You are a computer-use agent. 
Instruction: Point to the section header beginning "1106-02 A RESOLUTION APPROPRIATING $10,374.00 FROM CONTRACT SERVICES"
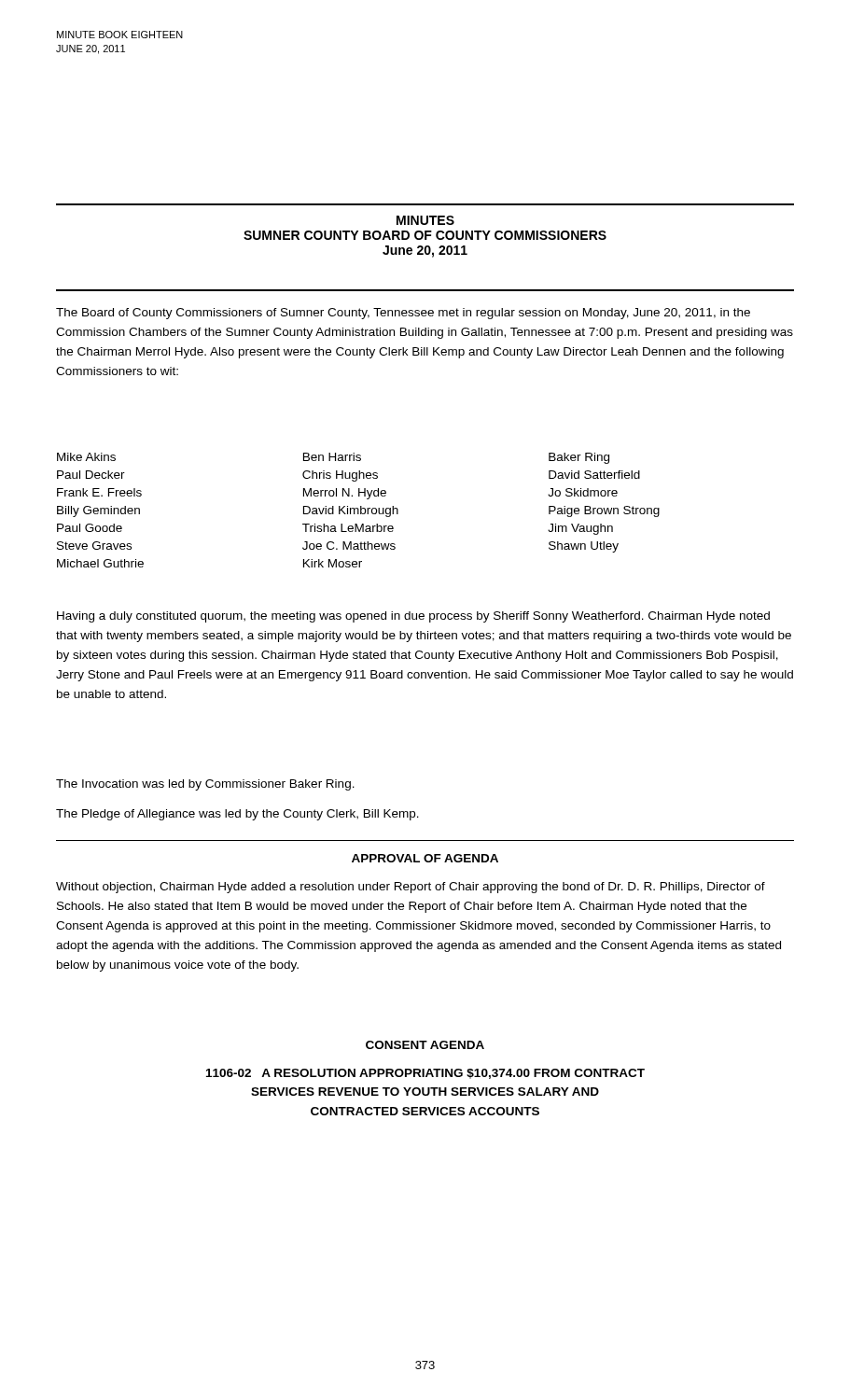tap(425, 1092)
